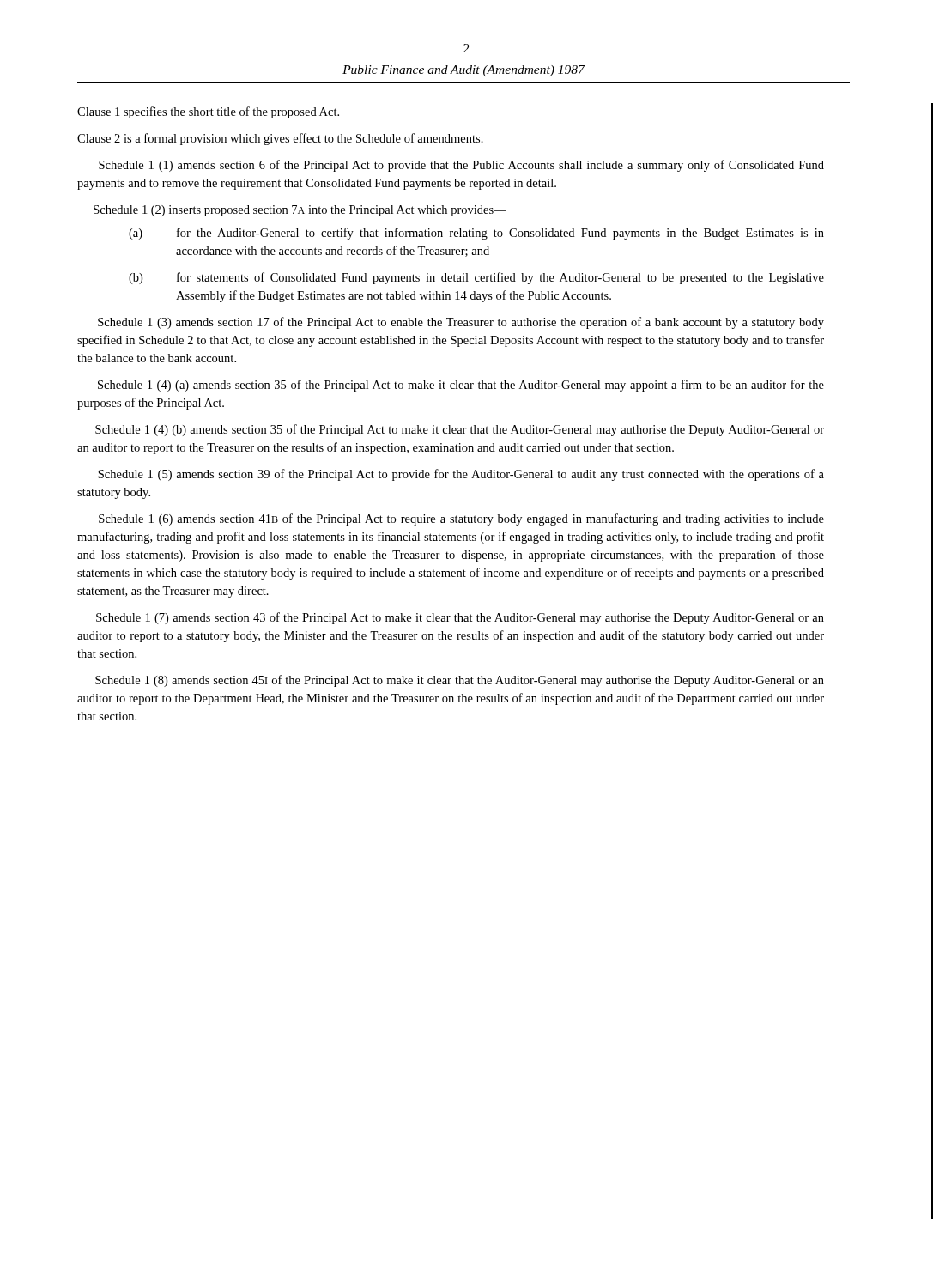Screen dimensions: 1288x933
Task: Locate the text starting "Schedule 1 (4) (b) amends section 35 of"
Action: pyautogui.click(x=451, y=438)
